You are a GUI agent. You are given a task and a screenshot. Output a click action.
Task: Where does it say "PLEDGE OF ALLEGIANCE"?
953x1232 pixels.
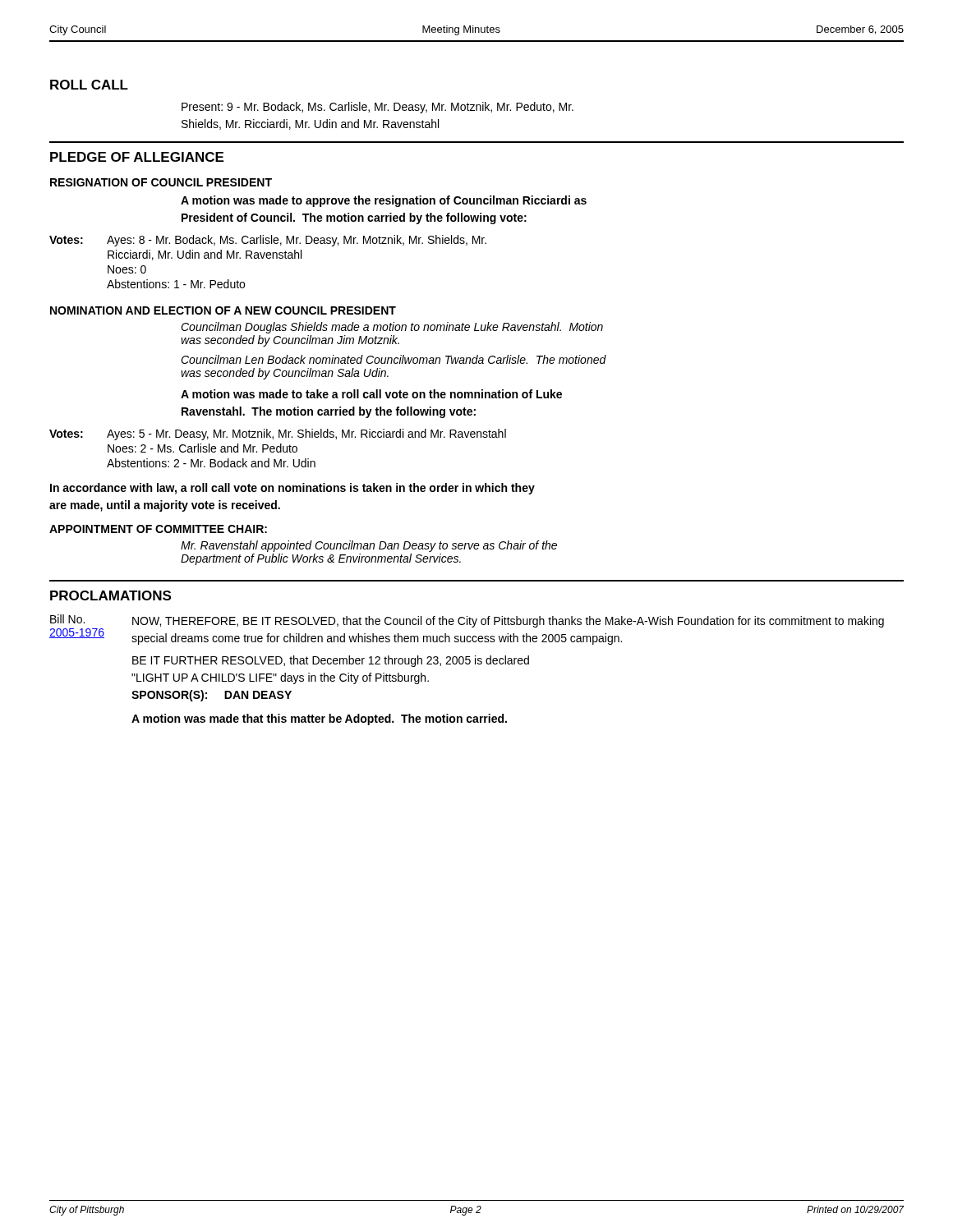click(137, 157)
